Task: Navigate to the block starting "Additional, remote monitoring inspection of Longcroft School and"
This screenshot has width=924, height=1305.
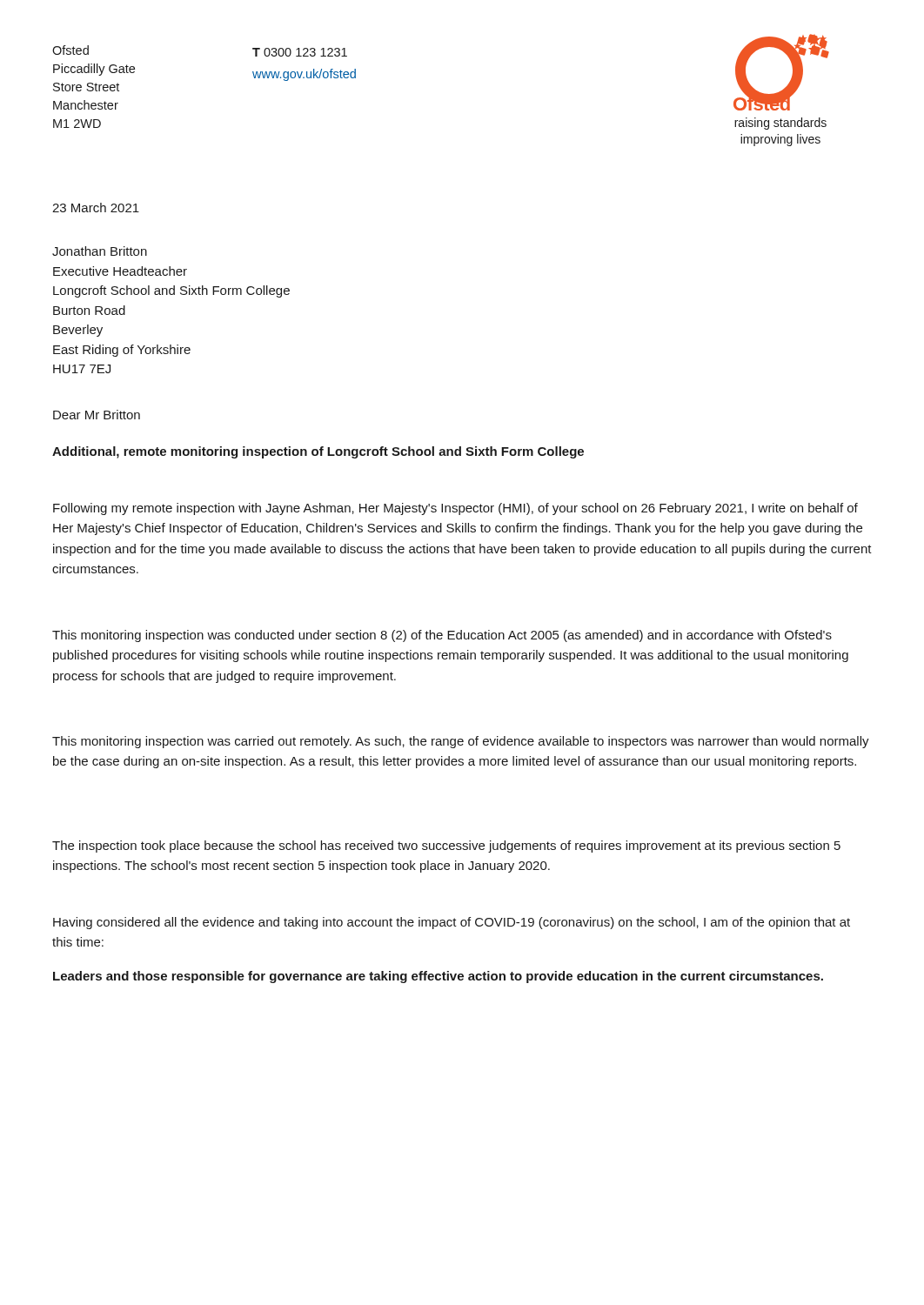Action: [318, 451]
